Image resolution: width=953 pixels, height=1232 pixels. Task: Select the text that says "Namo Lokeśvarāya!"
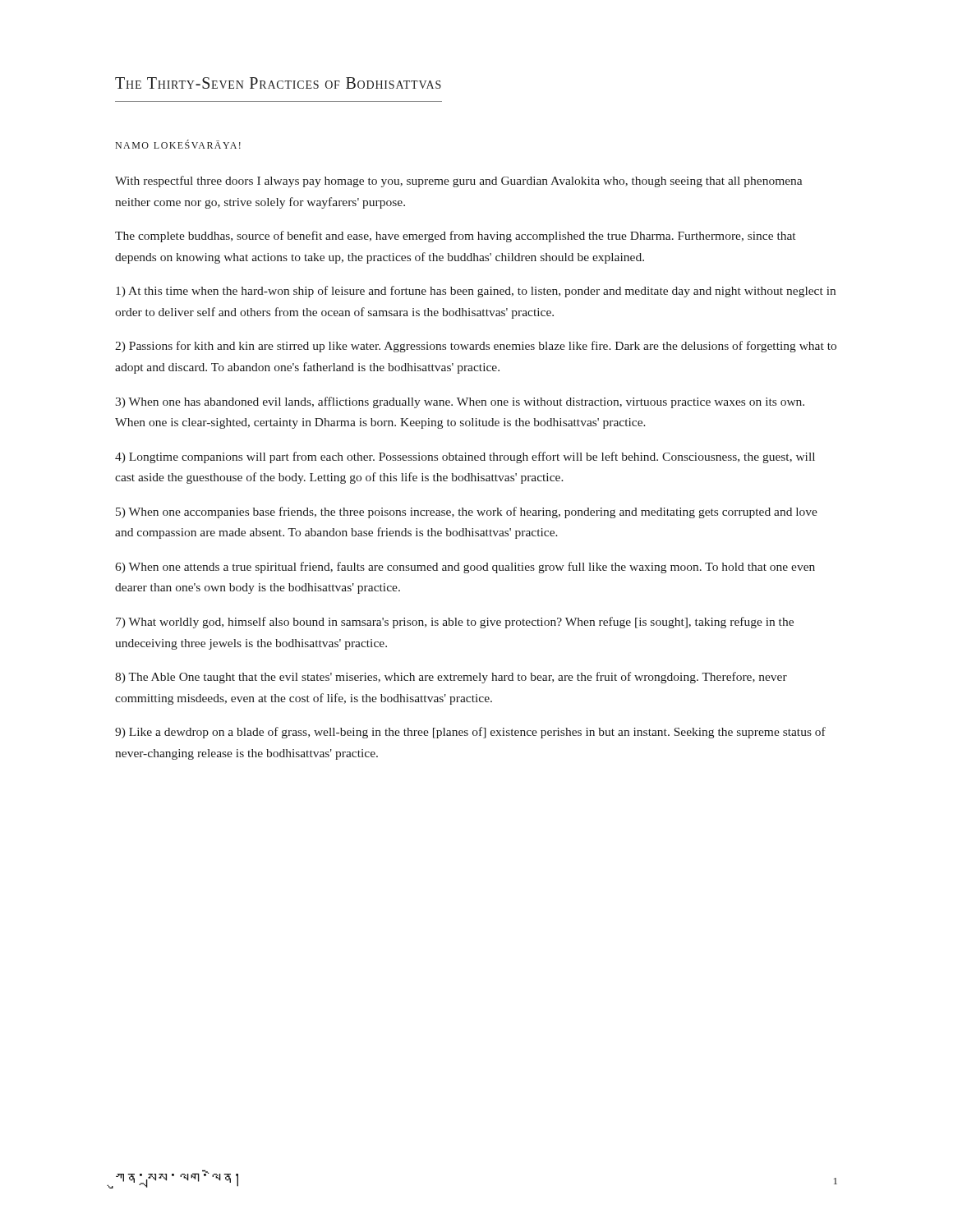pos(178,144)
